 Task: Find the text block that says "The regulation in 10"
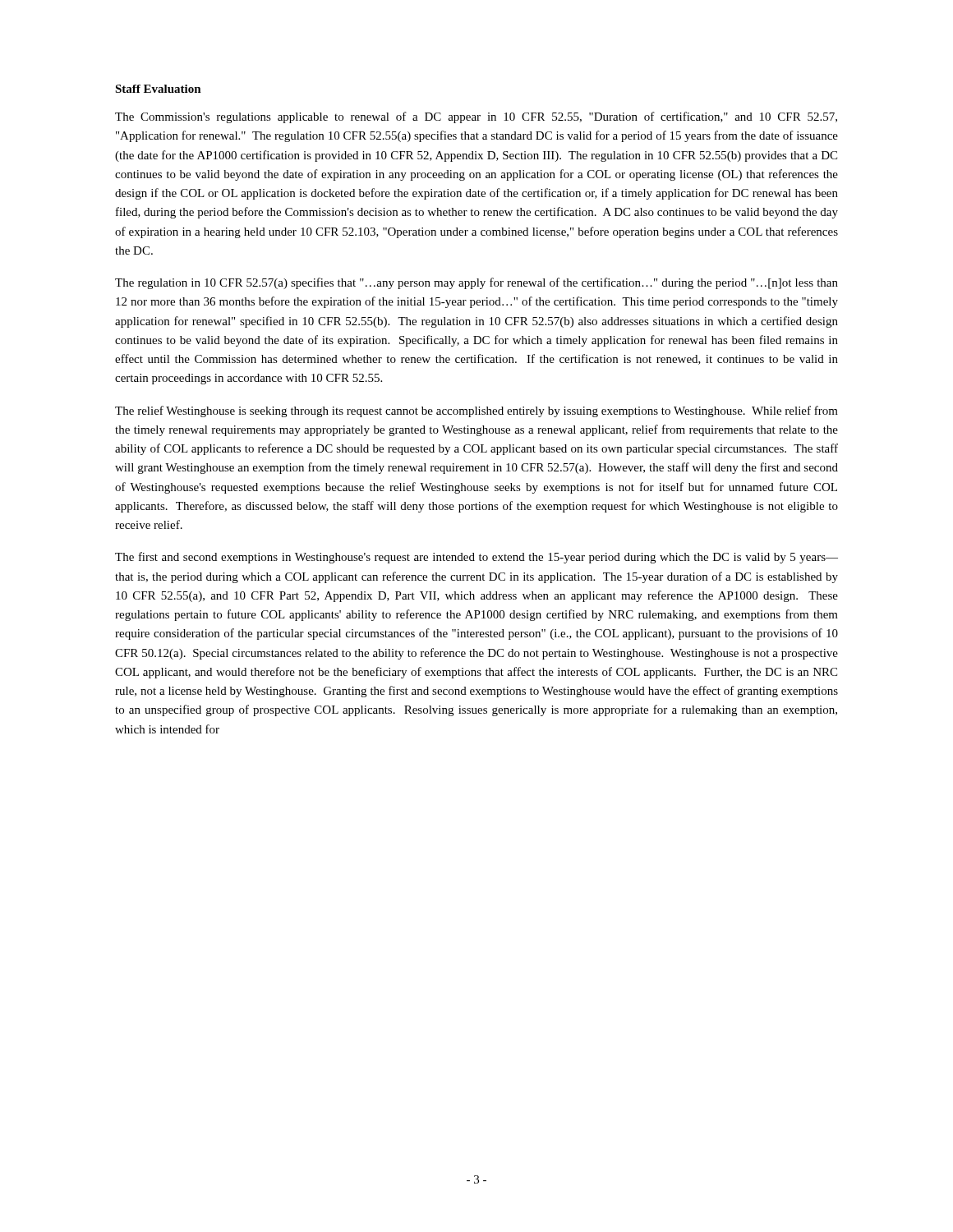click(476, 330)
